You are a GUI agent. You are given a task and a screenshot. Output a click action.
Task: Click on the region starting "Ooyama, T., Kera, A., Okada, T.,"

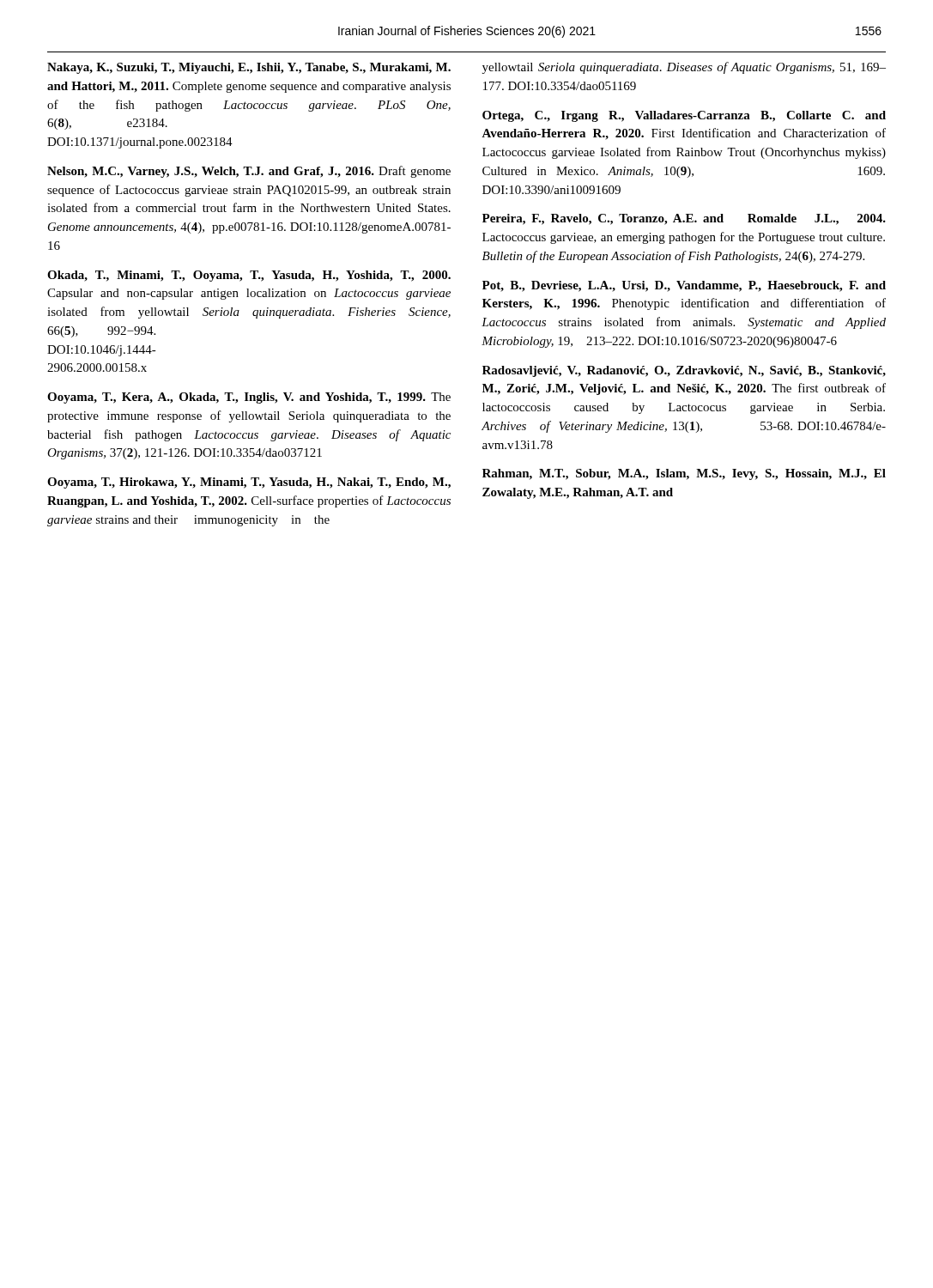[x=249, y=425]
